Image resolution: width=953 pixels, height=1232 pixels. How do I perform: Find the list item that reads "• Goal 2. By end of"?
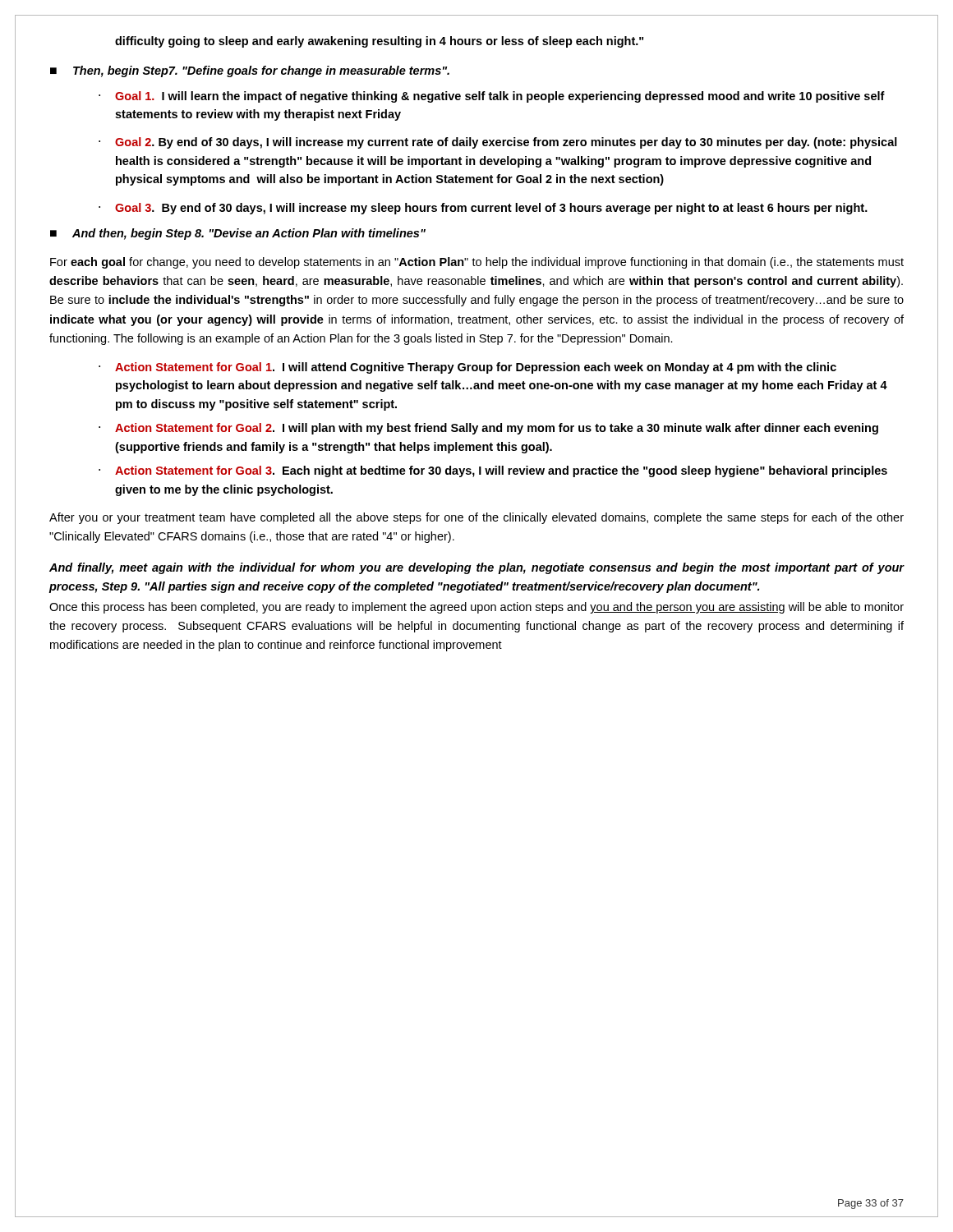(501, 161)
